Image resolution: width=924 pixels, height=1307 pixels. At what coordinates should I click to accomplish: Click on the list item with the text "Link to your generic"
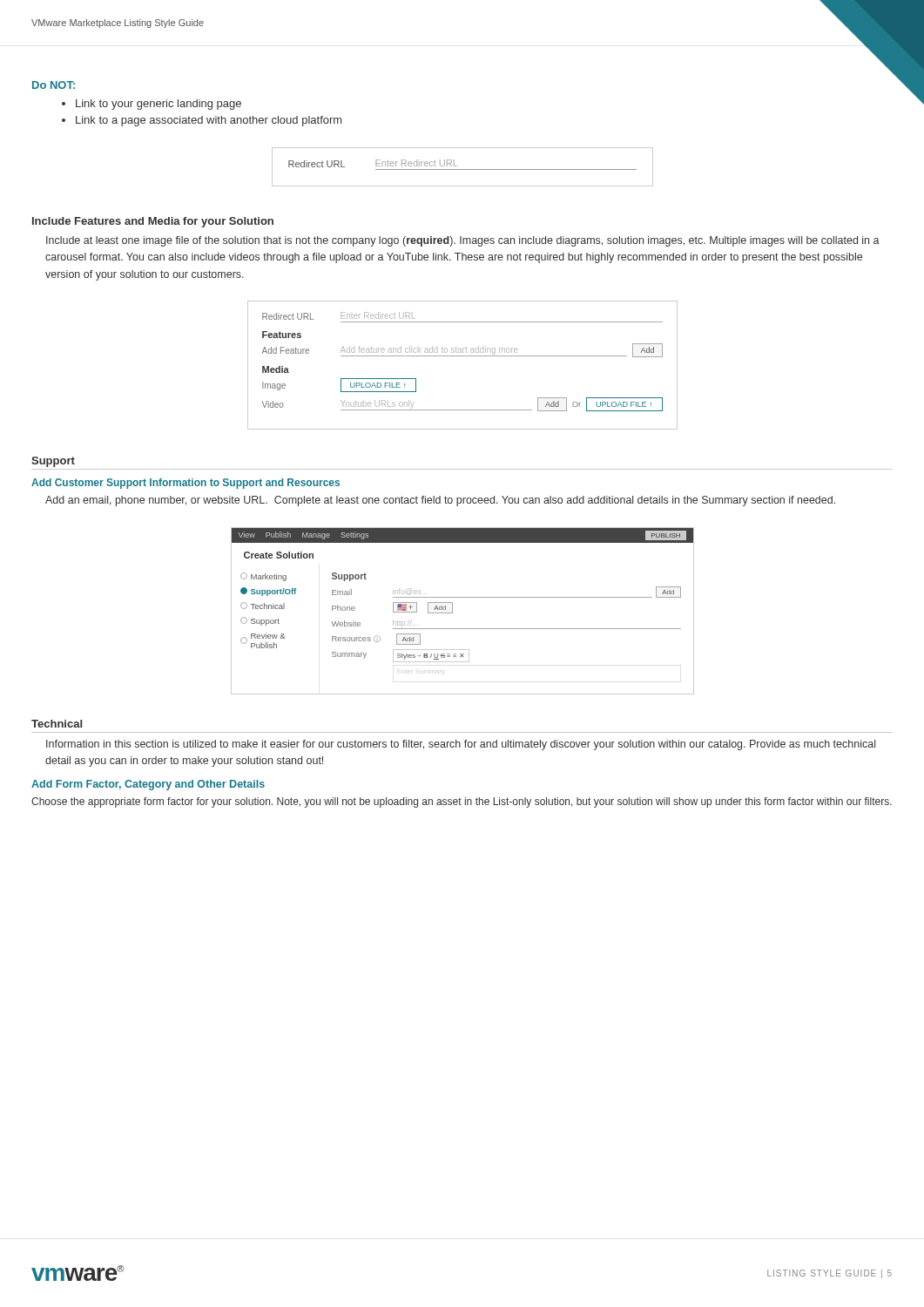coord(152,105)
